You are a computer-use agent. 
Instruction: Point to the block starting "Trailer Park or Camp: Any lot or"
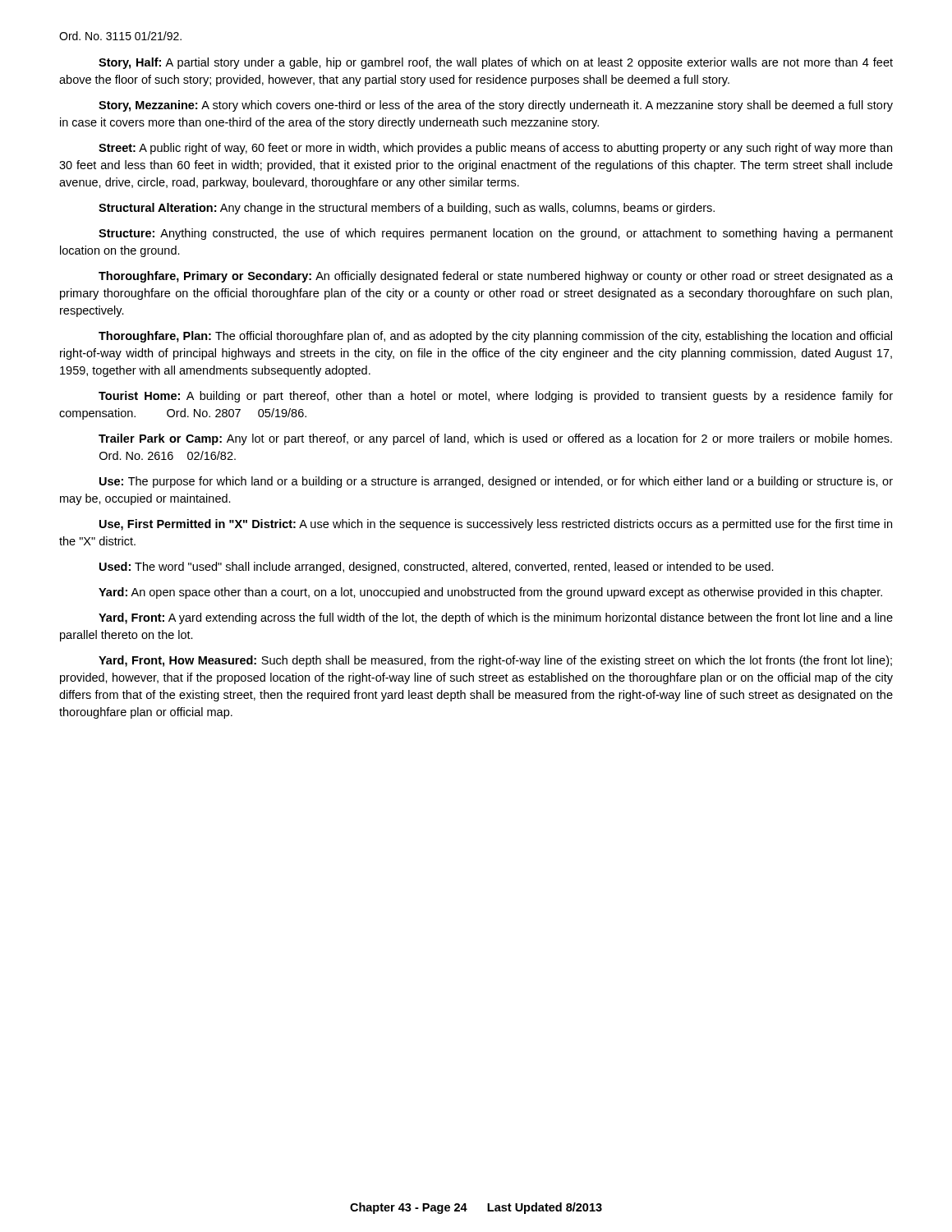click(476, 447)
